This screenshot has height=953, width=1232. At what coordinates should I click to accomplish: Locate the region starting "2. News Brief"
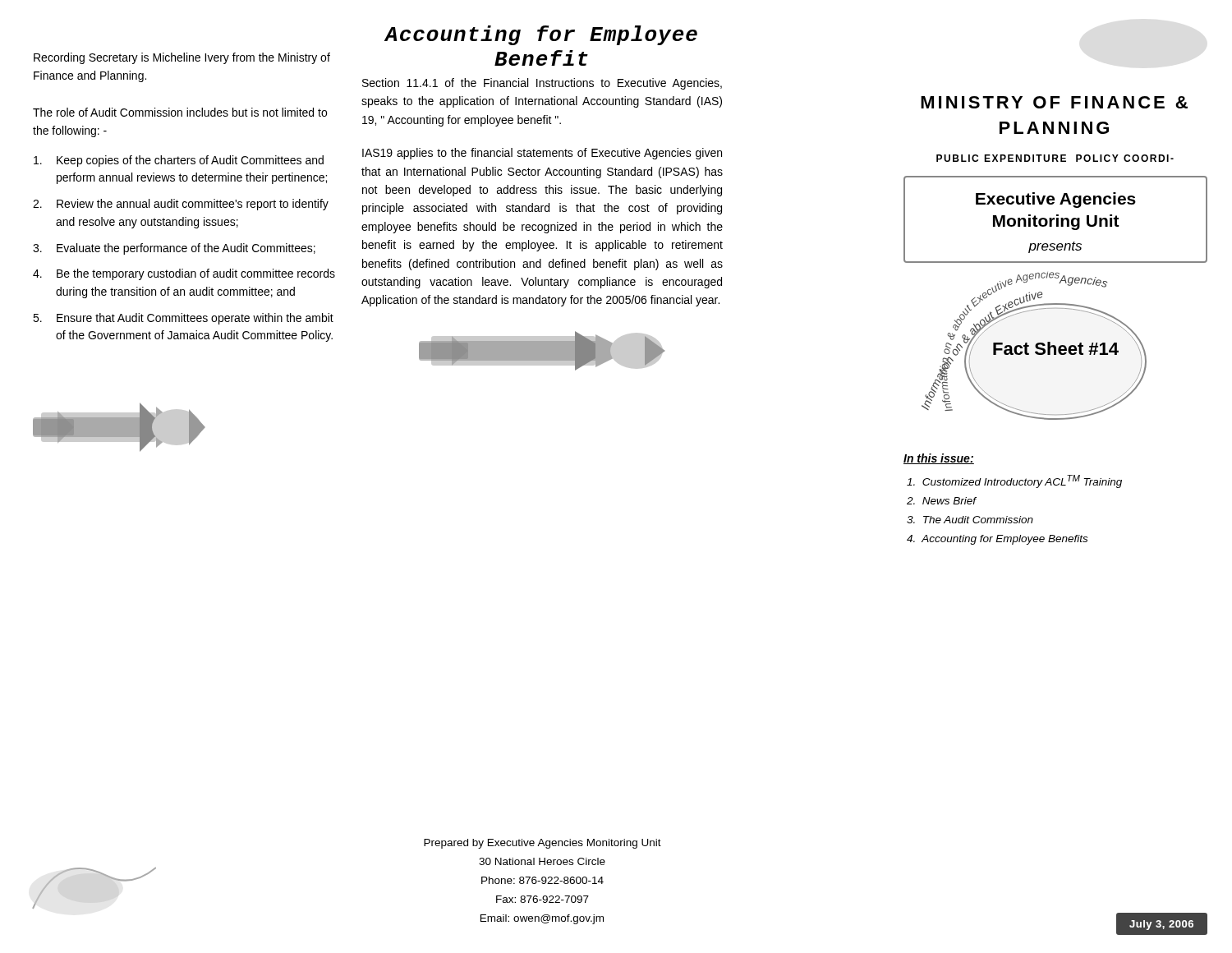point(941,500)
